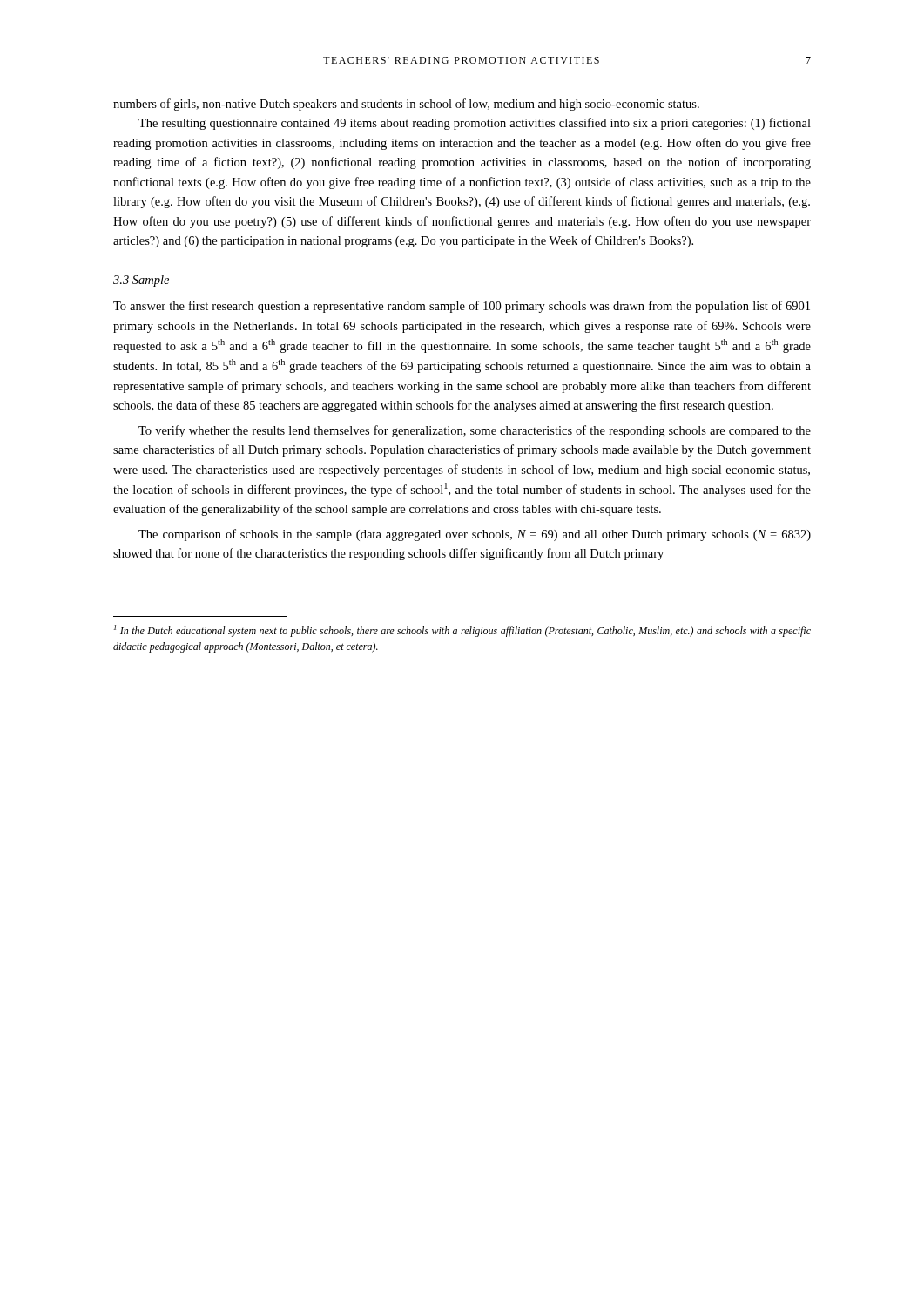Click on the passage starting "The comparison of"

pyautogui.click(x=462, y=544)
